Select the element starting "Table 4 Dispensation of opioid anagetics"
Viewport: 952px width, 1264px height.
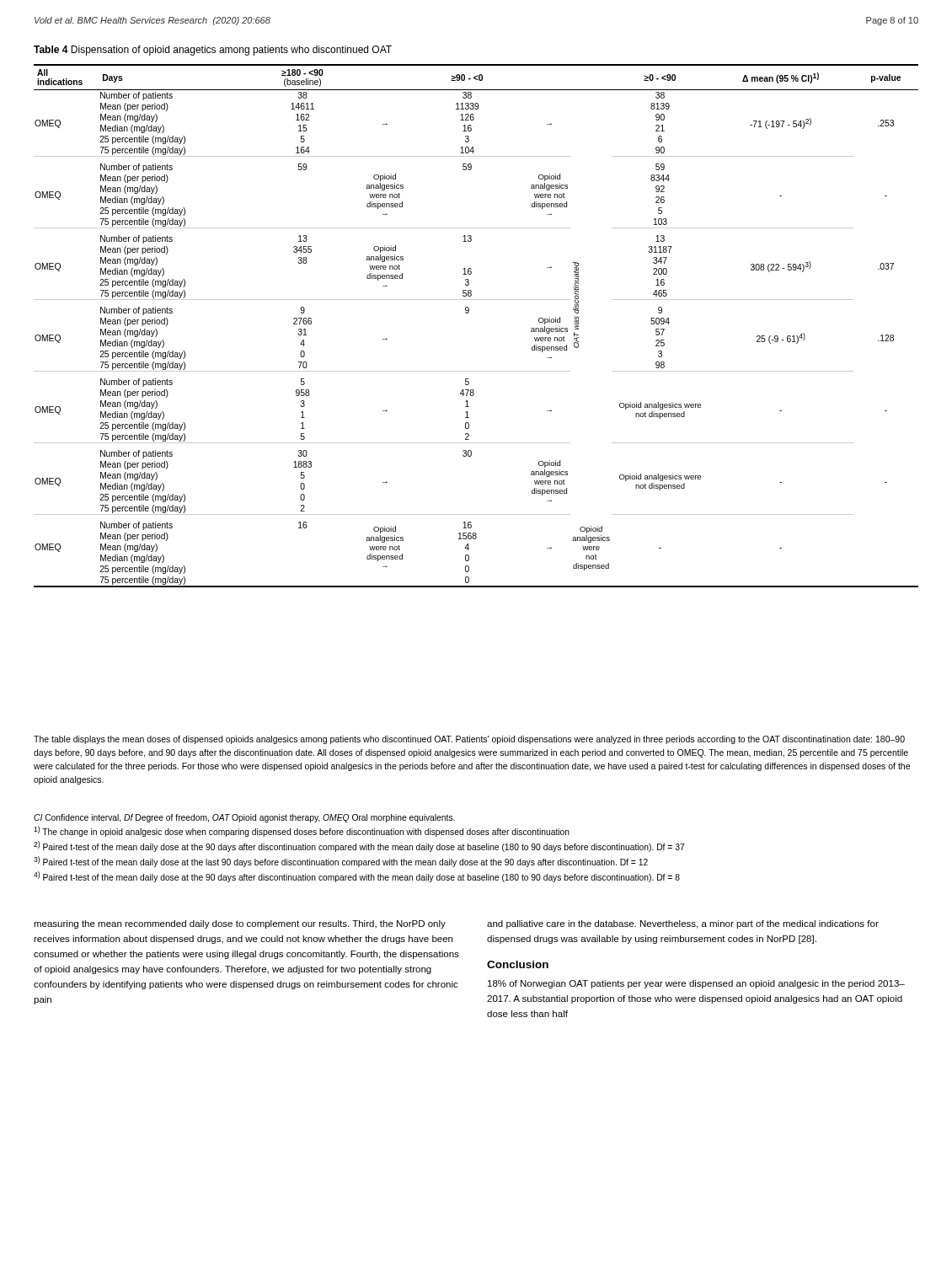(x=213, y=50)
